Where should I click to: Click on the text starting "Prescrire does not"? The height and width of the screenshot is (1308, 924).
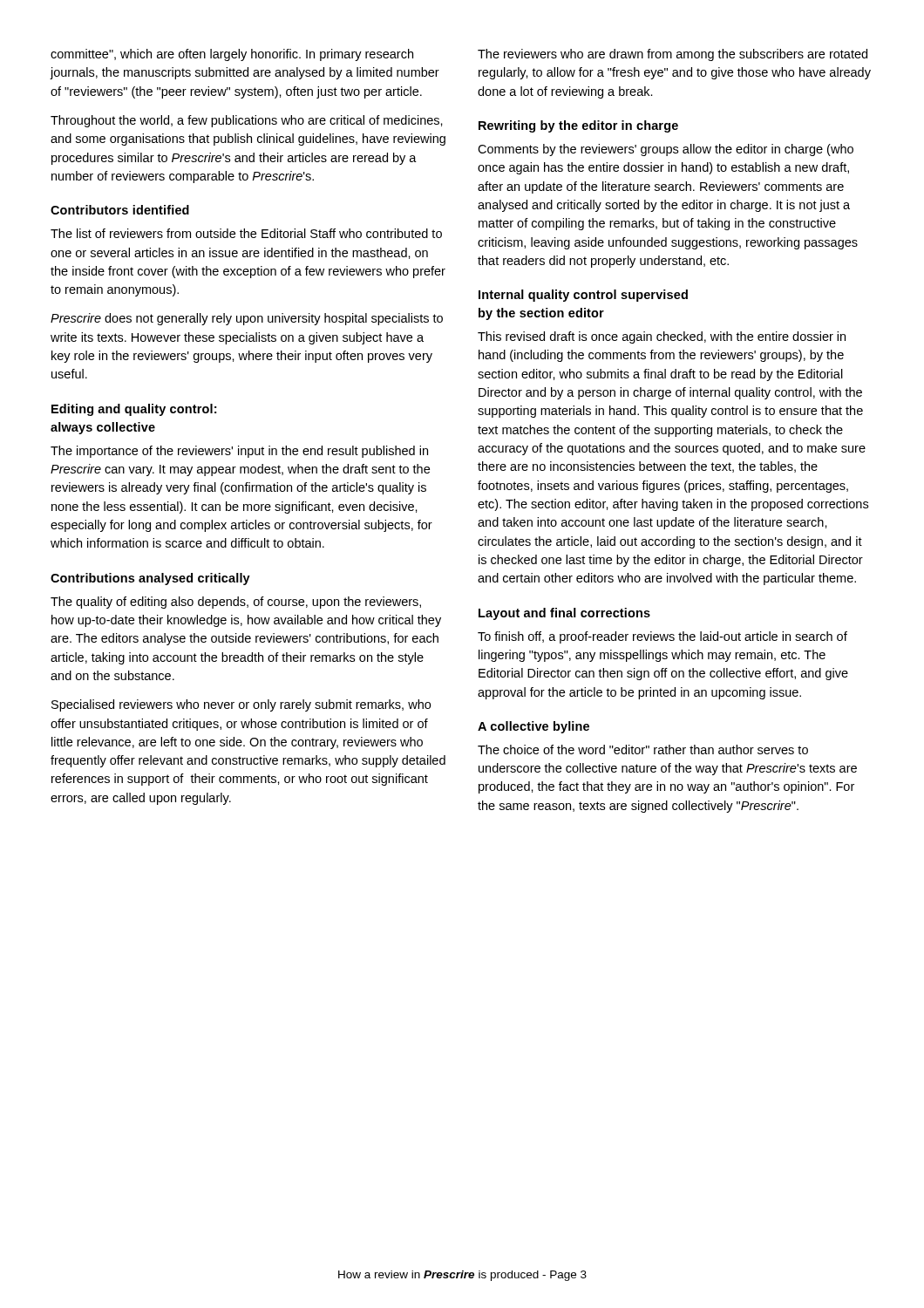[x=247, y=347]
